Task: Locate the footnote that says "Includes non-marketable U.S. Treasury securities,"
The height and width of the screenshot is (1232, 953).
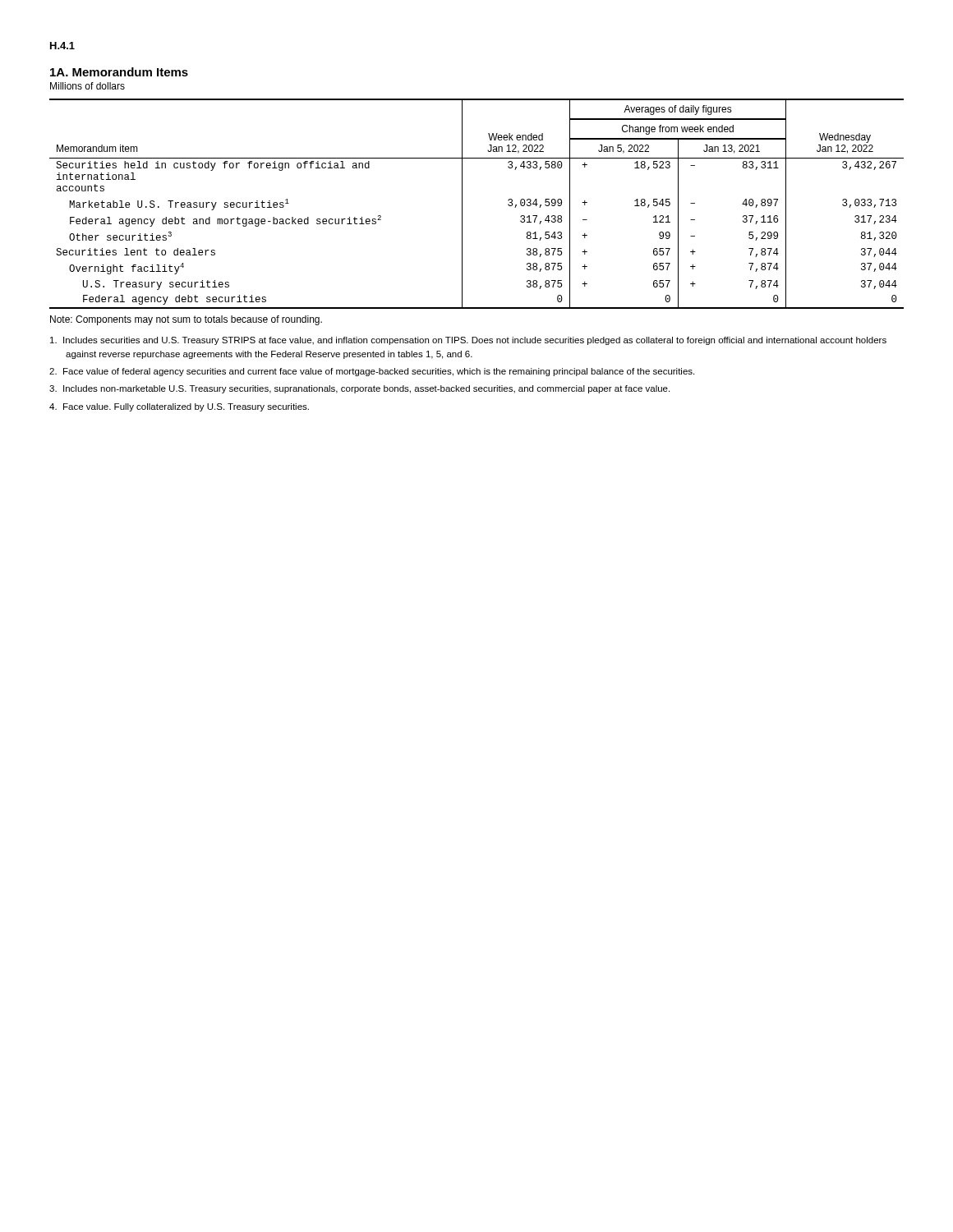Action: click(476, 389)
